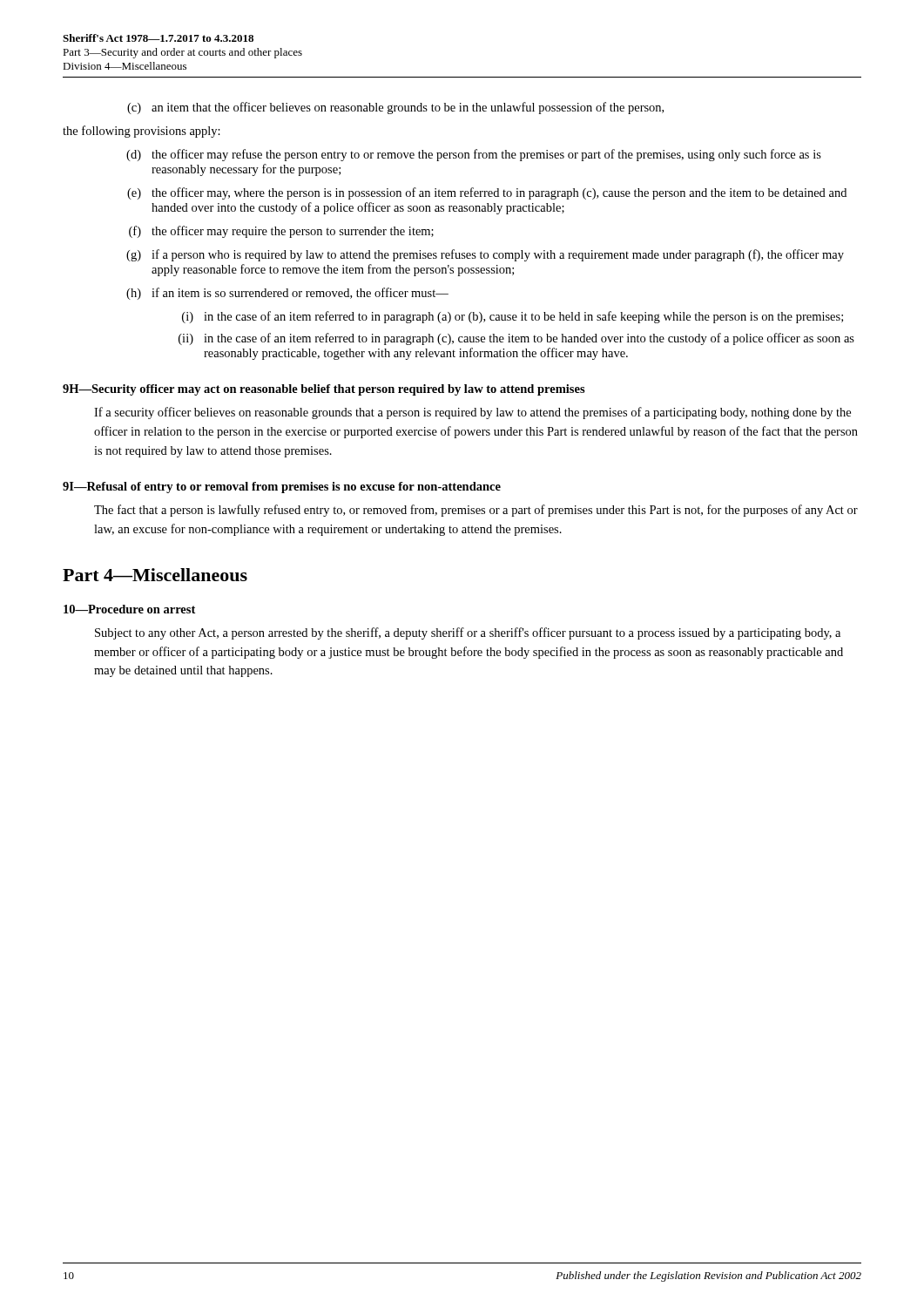Click on the section header that reads "9H—Security officer may act on reasonable belief"
This screenshot has height=1307, width=924.
(x=324, y=389)
